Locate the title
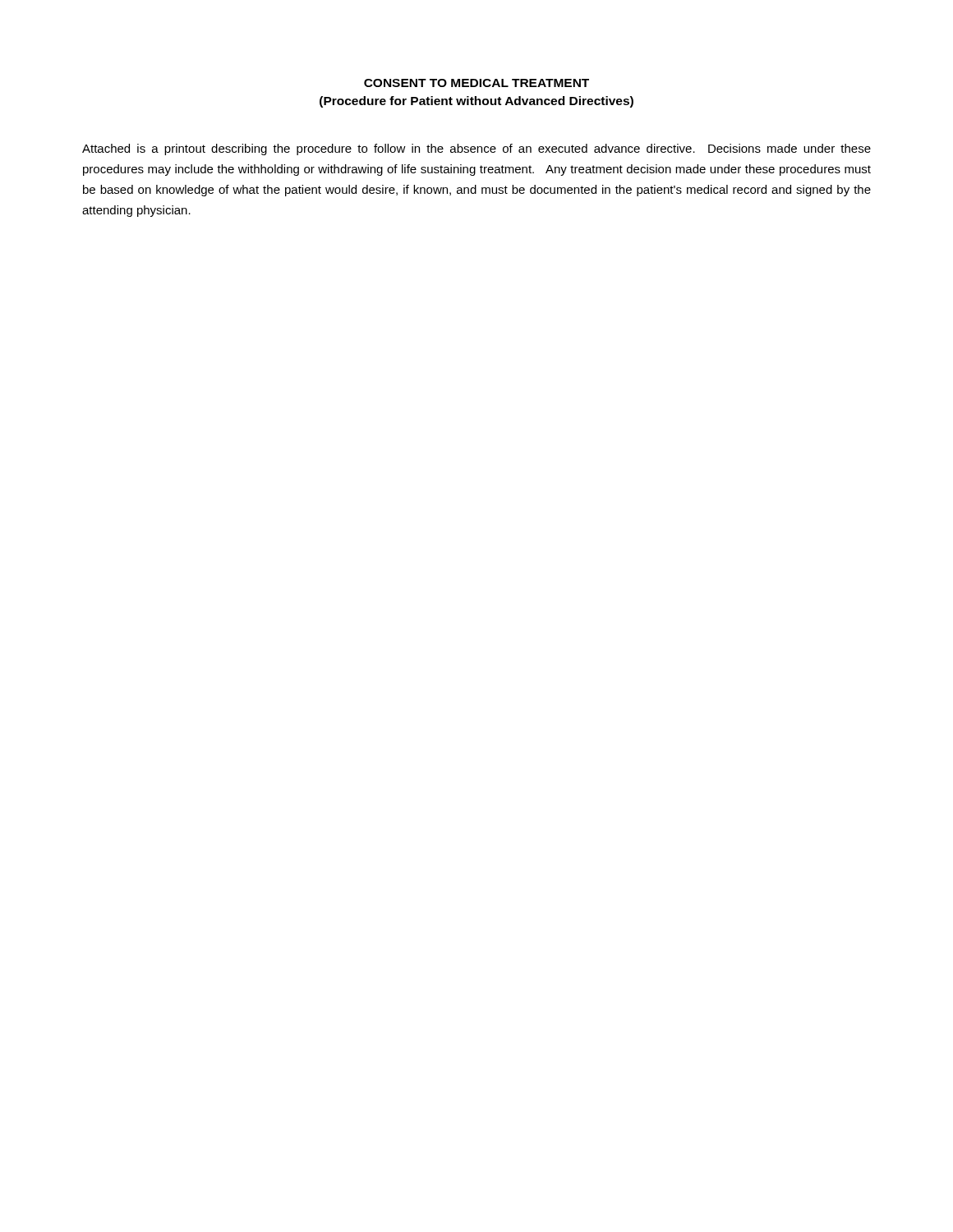The height and width of the screenshot is (1232, 953). (476, 92)
